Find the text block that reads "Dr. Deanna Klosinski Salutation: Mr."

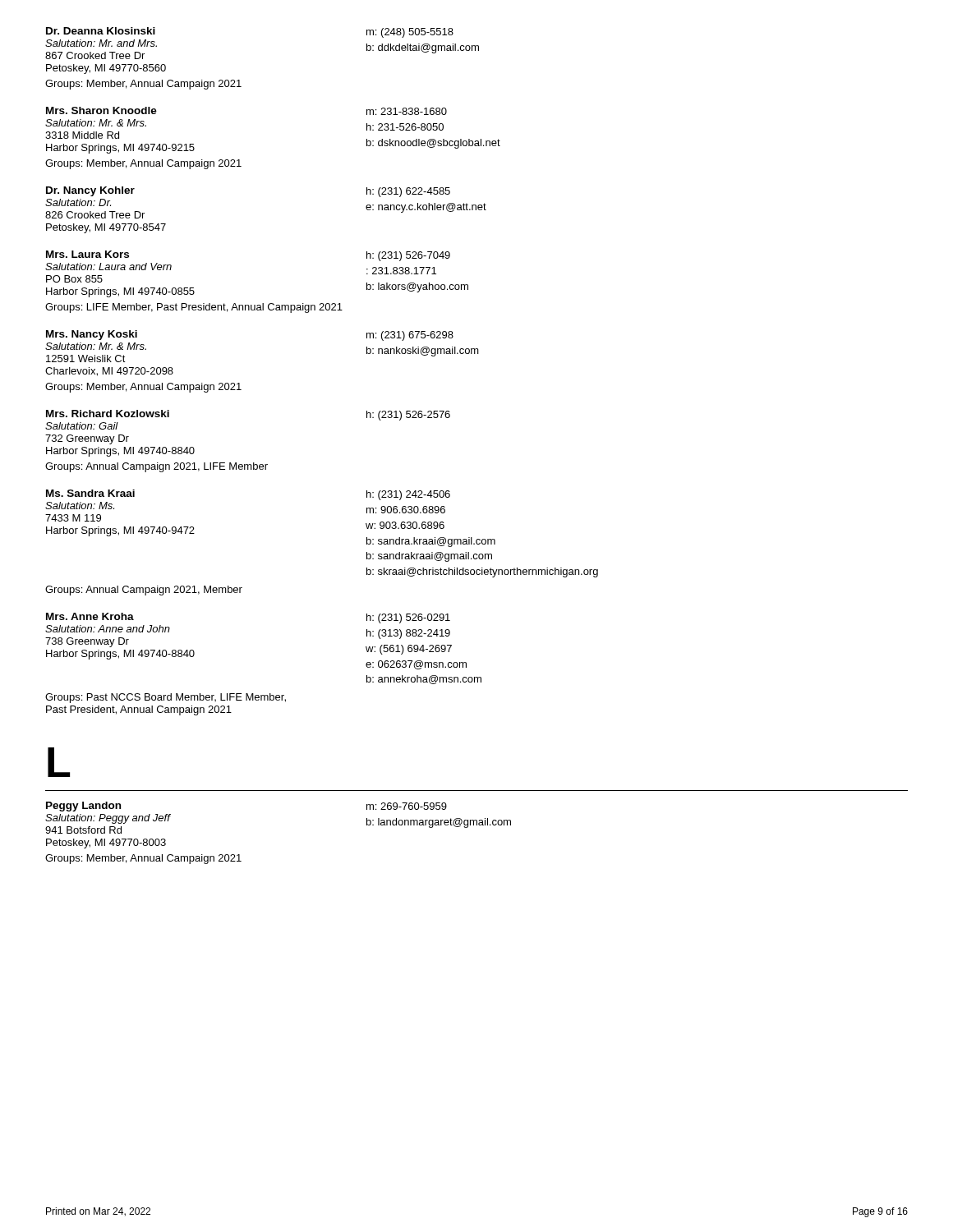coord(476,49)
